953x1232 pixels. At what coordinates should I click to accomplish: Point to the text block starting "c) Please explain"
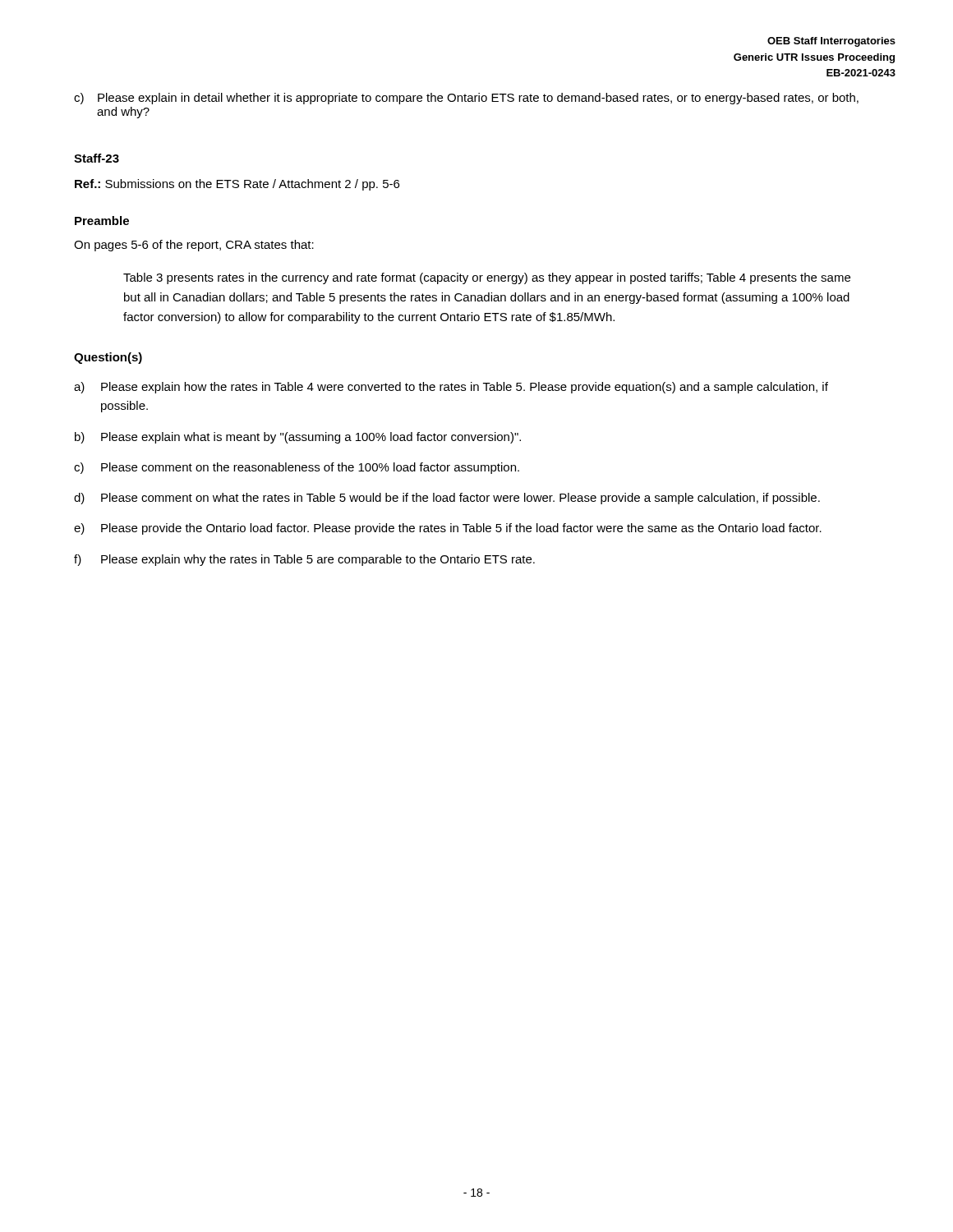(476, 104)
